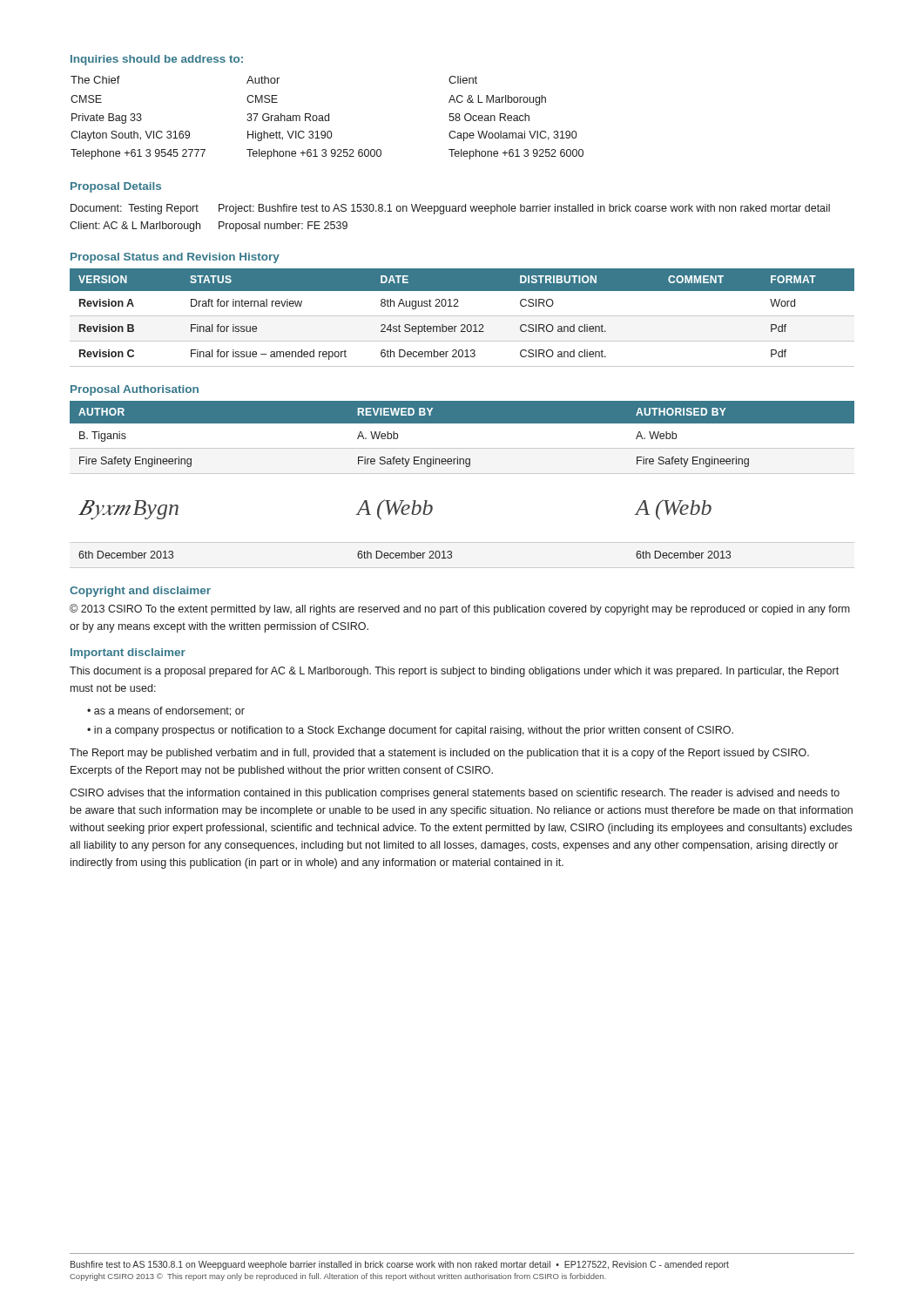Click where it says "Proposal Status and Revision History"

tap(175, 256)
